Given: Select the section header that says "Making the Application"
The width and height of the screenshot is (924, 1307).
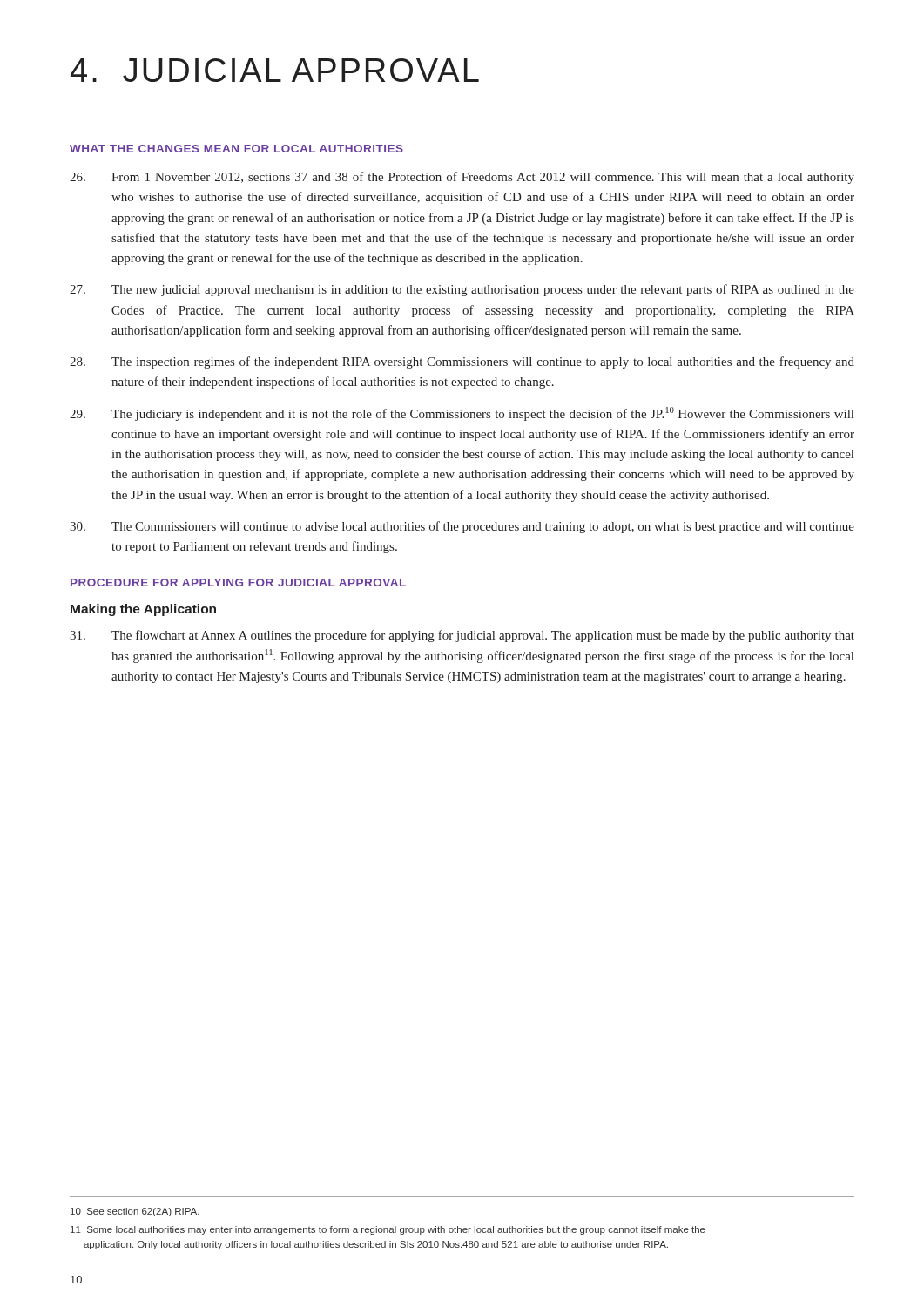Looking at the screenshot, I should point(143,609).
